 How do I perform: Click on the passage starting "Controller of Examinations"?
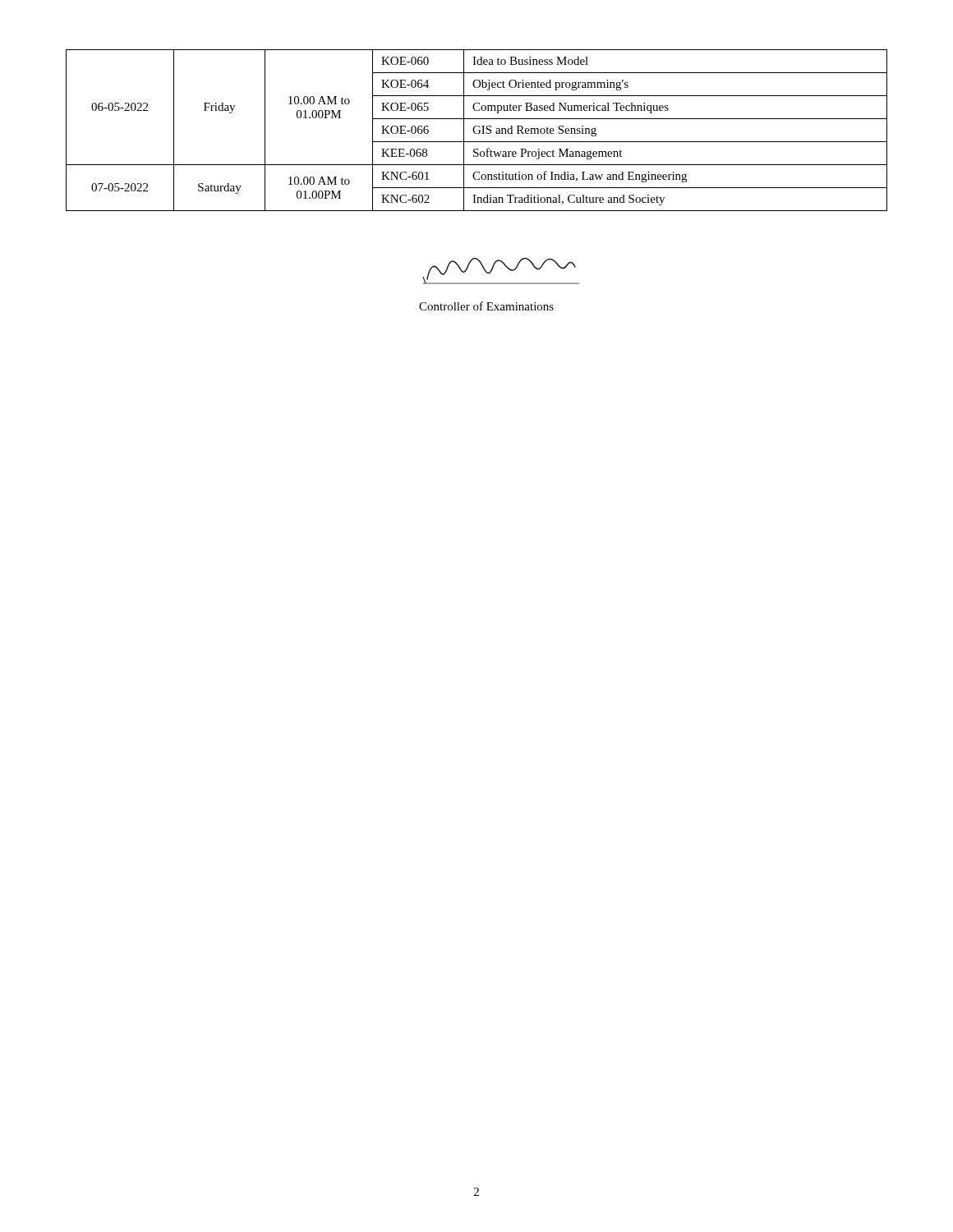pos(486,306)
